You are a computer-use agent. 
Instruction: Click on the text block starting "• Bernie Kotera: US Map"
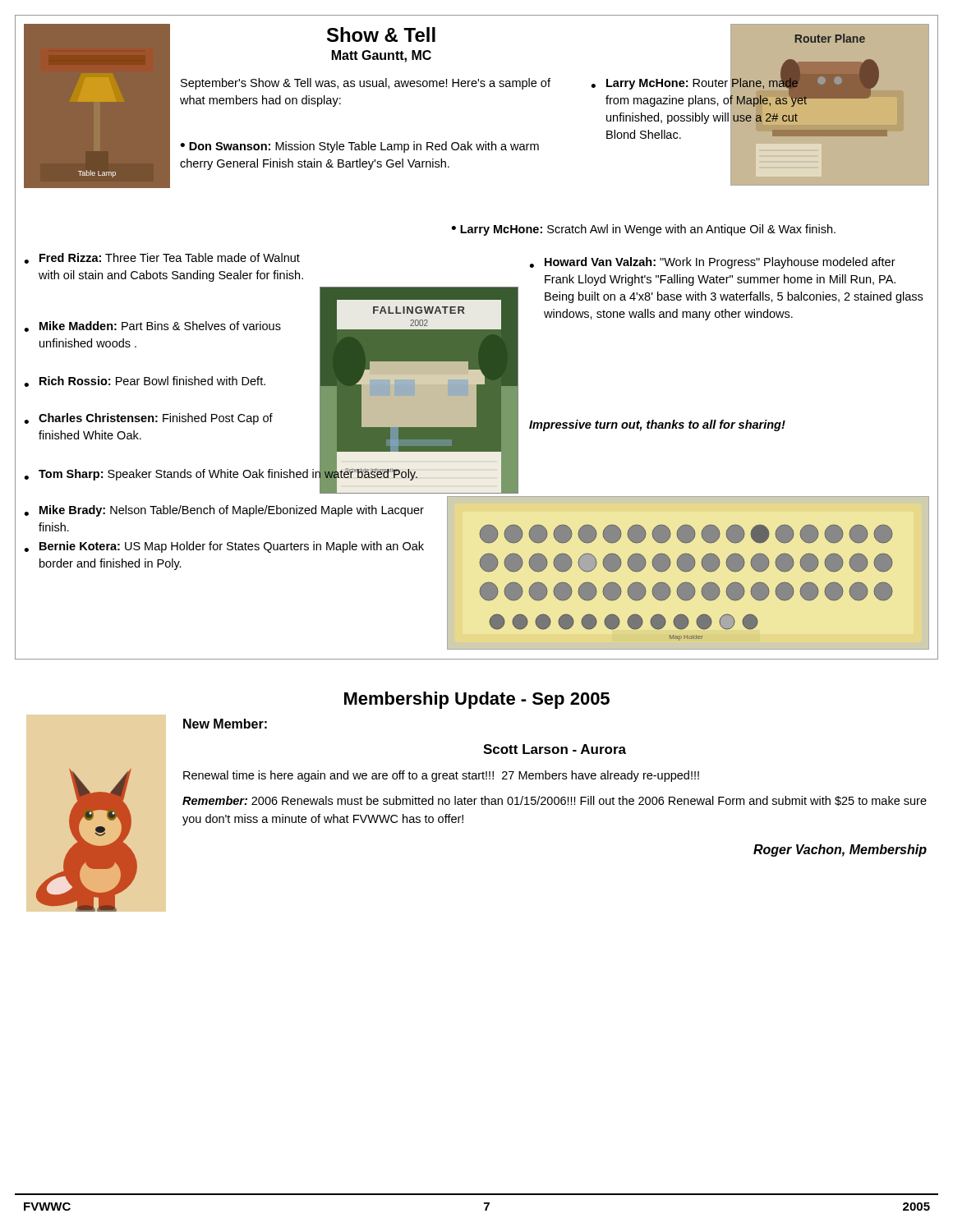click(229, 555)
